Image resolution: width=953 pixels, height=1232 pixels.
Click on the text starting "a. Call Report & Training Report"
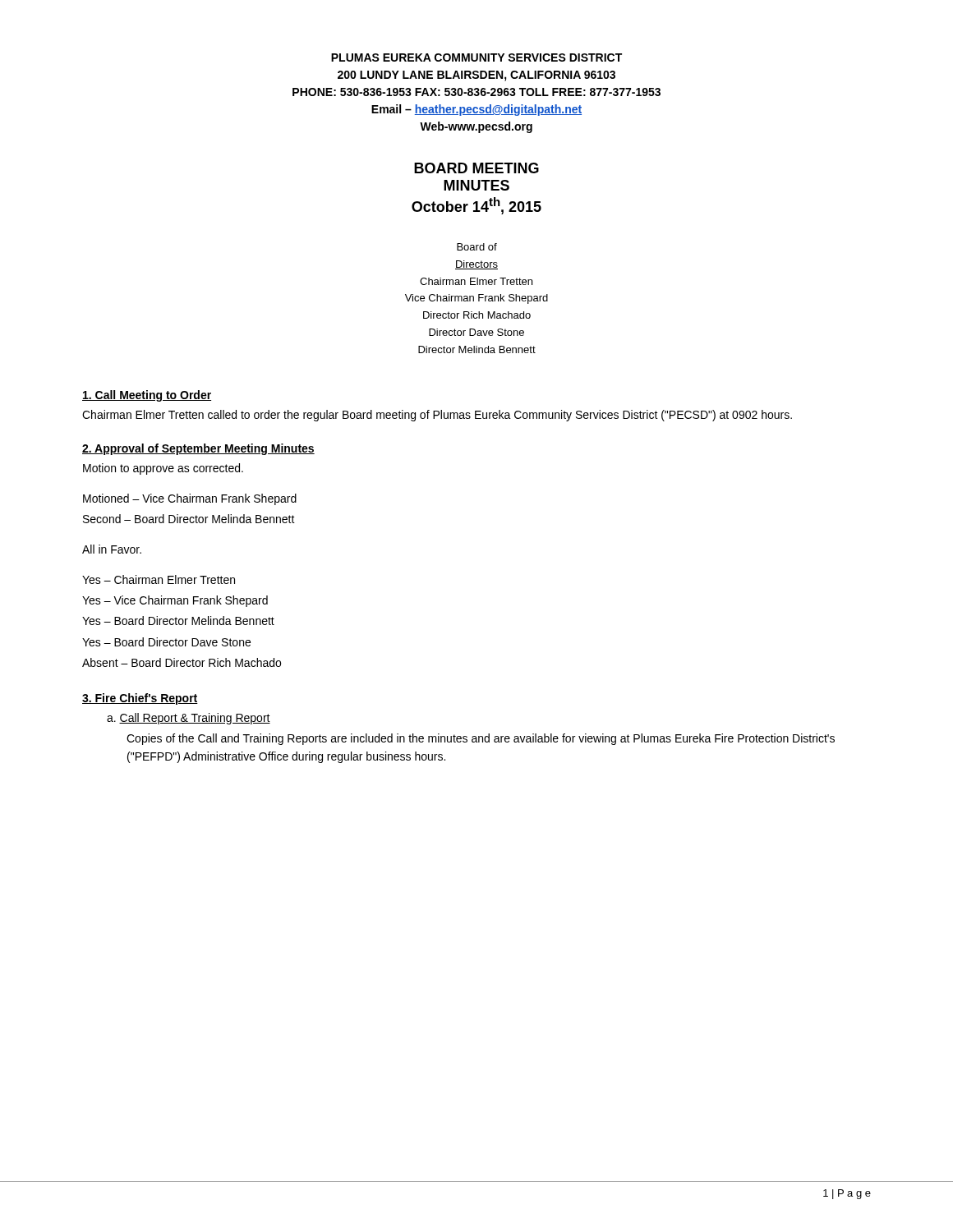pos(188,718)
